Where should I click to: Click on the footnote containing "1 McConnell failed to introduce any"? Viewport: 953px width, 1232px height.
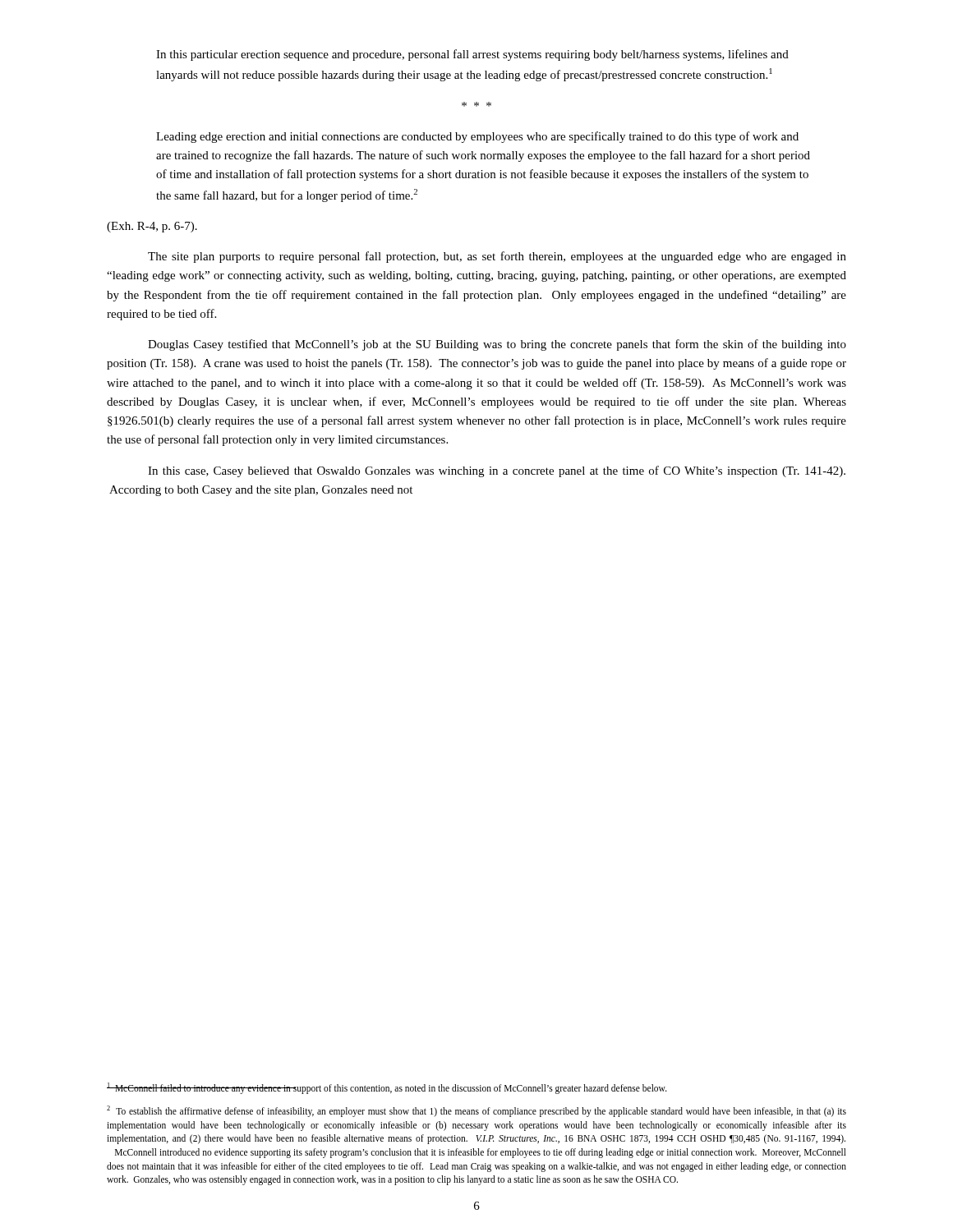point(387,1088)
